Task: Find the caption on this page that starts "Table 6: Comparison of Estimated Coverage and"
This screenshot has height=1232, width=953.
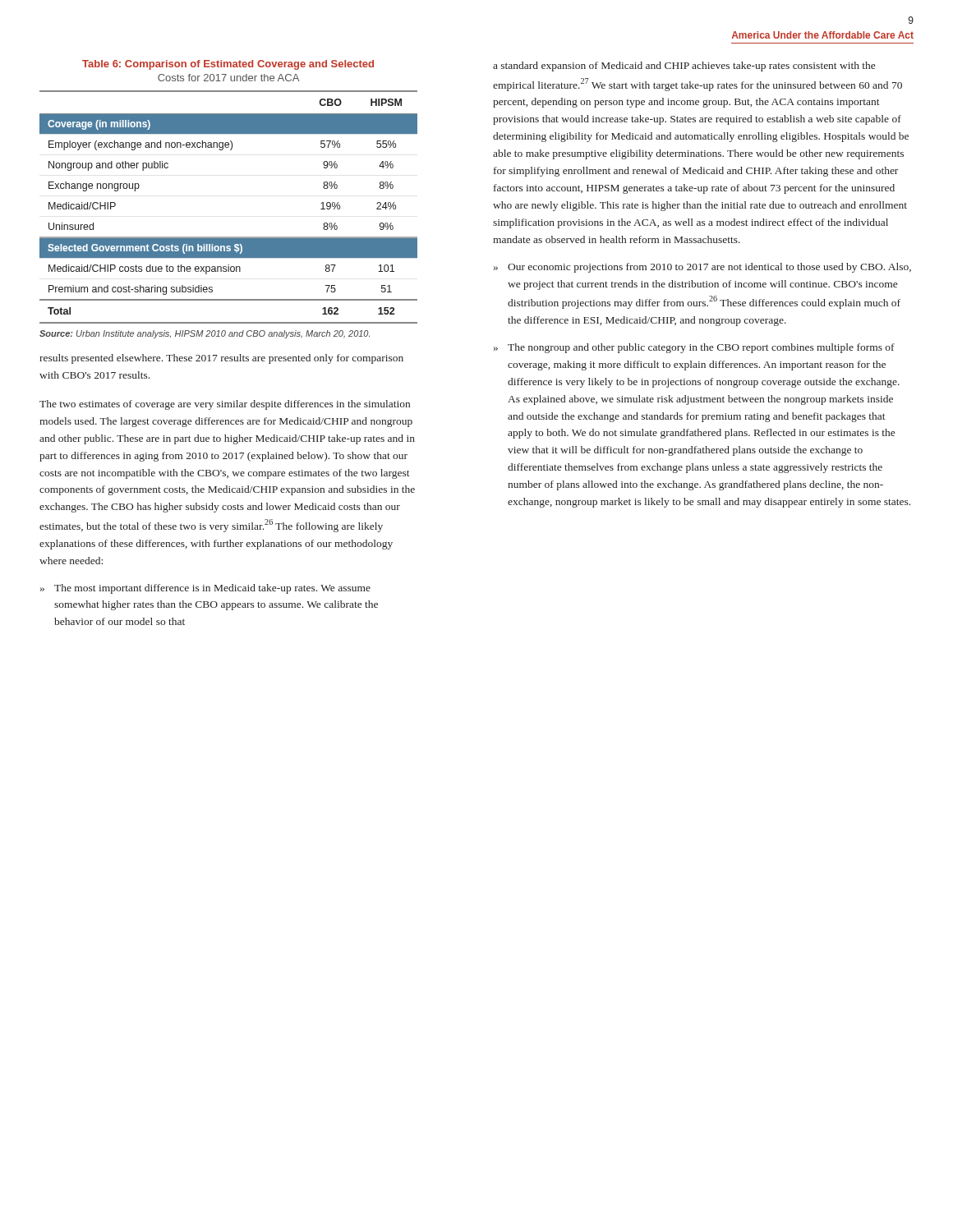Action: (x=228, y=71)
